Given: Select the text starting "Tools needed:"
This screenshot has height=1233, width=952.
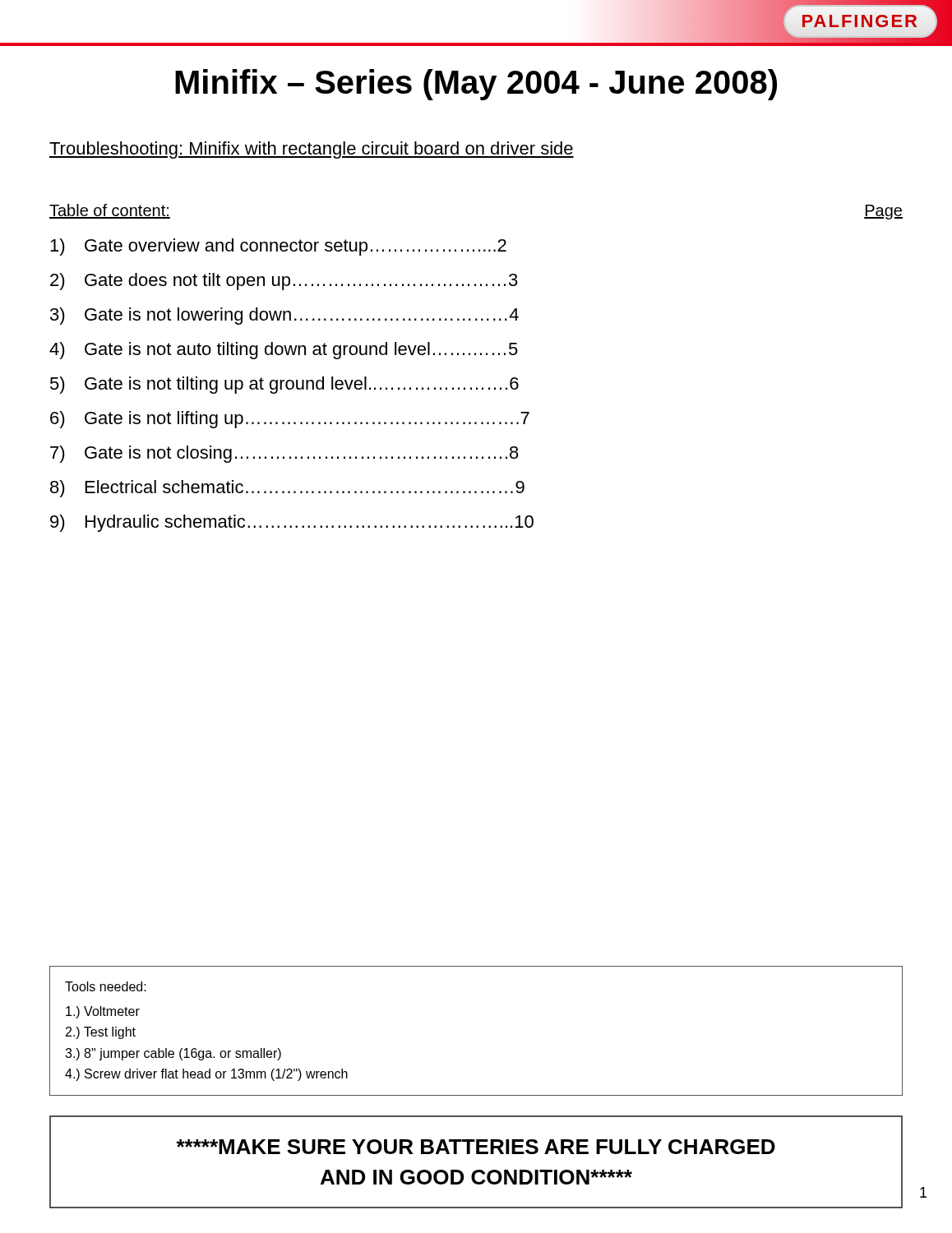Looking at the screenshot, I should 106,987.
